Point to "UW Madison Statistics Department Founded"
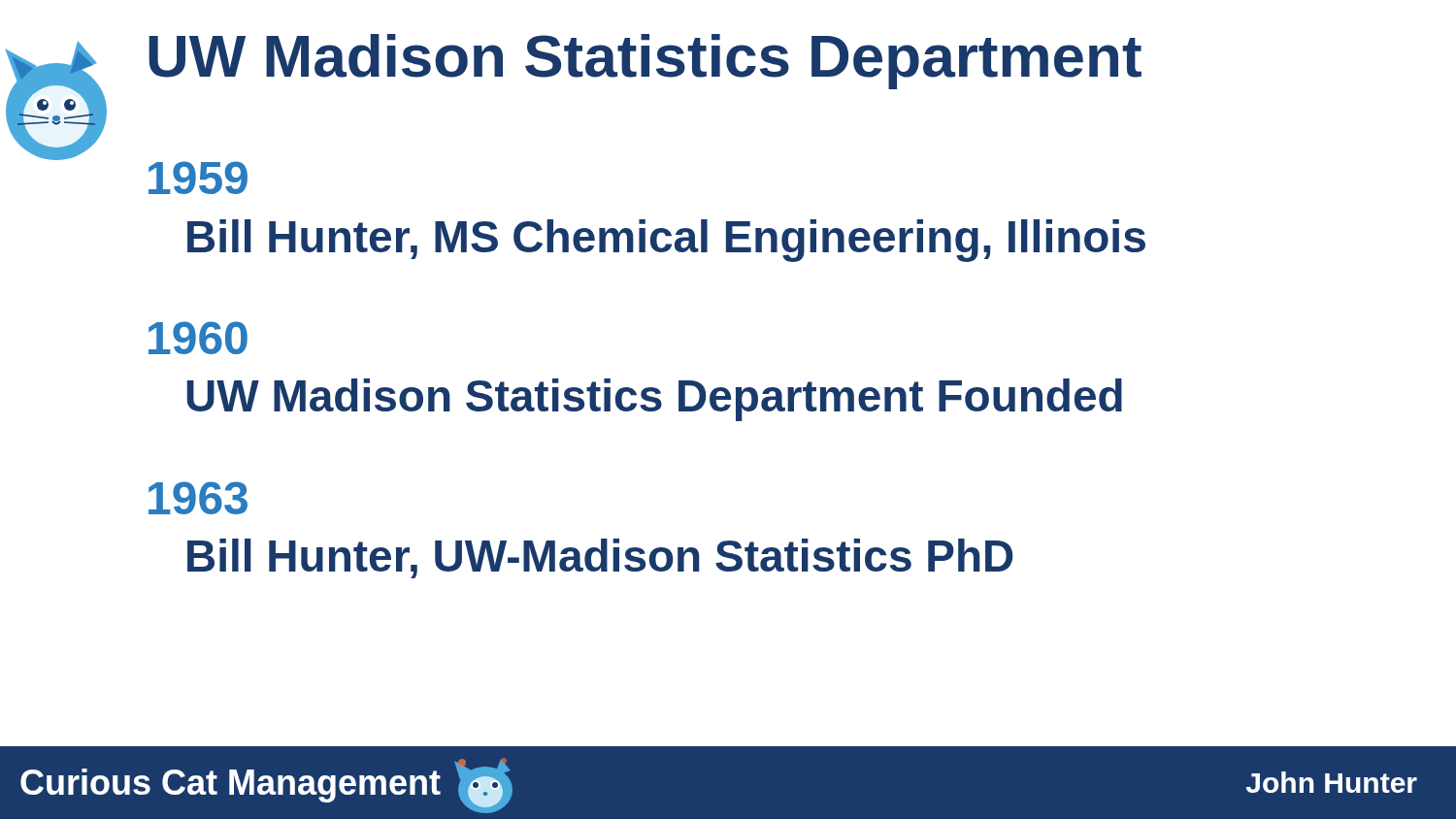This screenshot has height=819, width=1456. [655, 396]
